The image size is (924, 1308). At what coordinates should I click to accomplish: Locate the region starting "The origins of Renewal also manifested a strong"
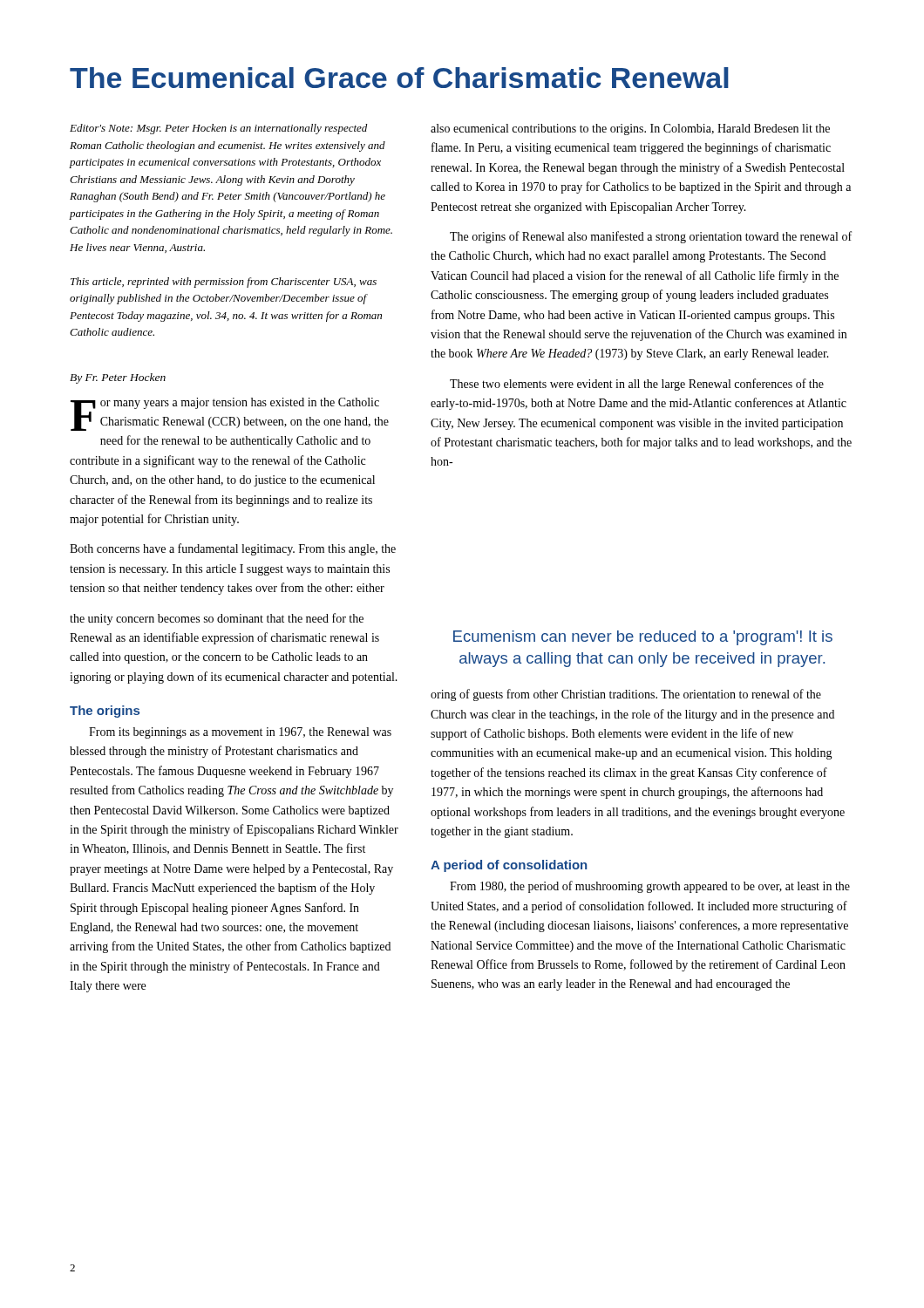pyautogui.click(x=641, y=295)
